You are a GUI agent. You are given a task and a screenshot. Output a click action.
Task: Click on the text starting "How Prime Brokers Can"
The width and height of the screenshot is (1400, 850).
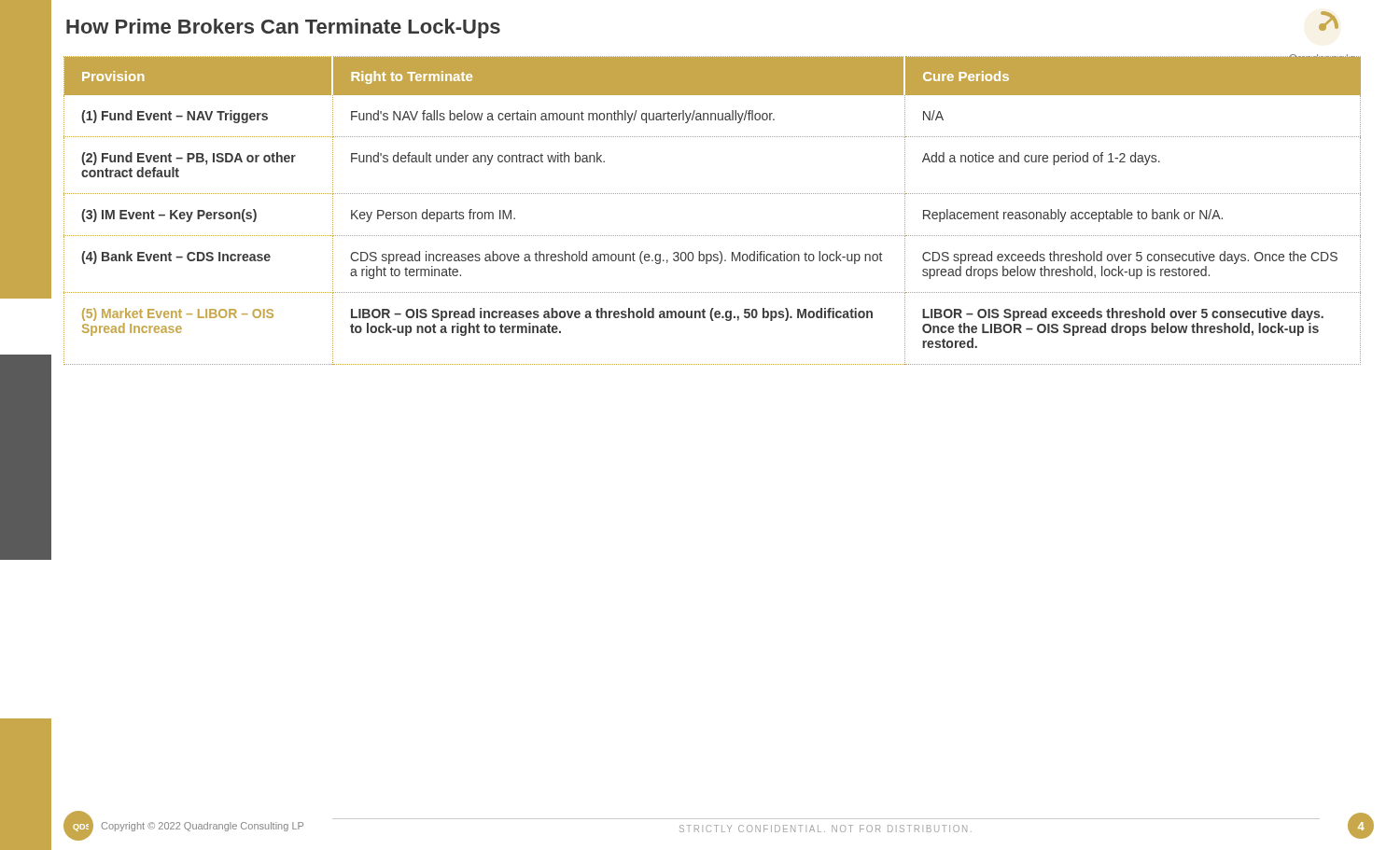pyautogui.click(x=283, y=27)
